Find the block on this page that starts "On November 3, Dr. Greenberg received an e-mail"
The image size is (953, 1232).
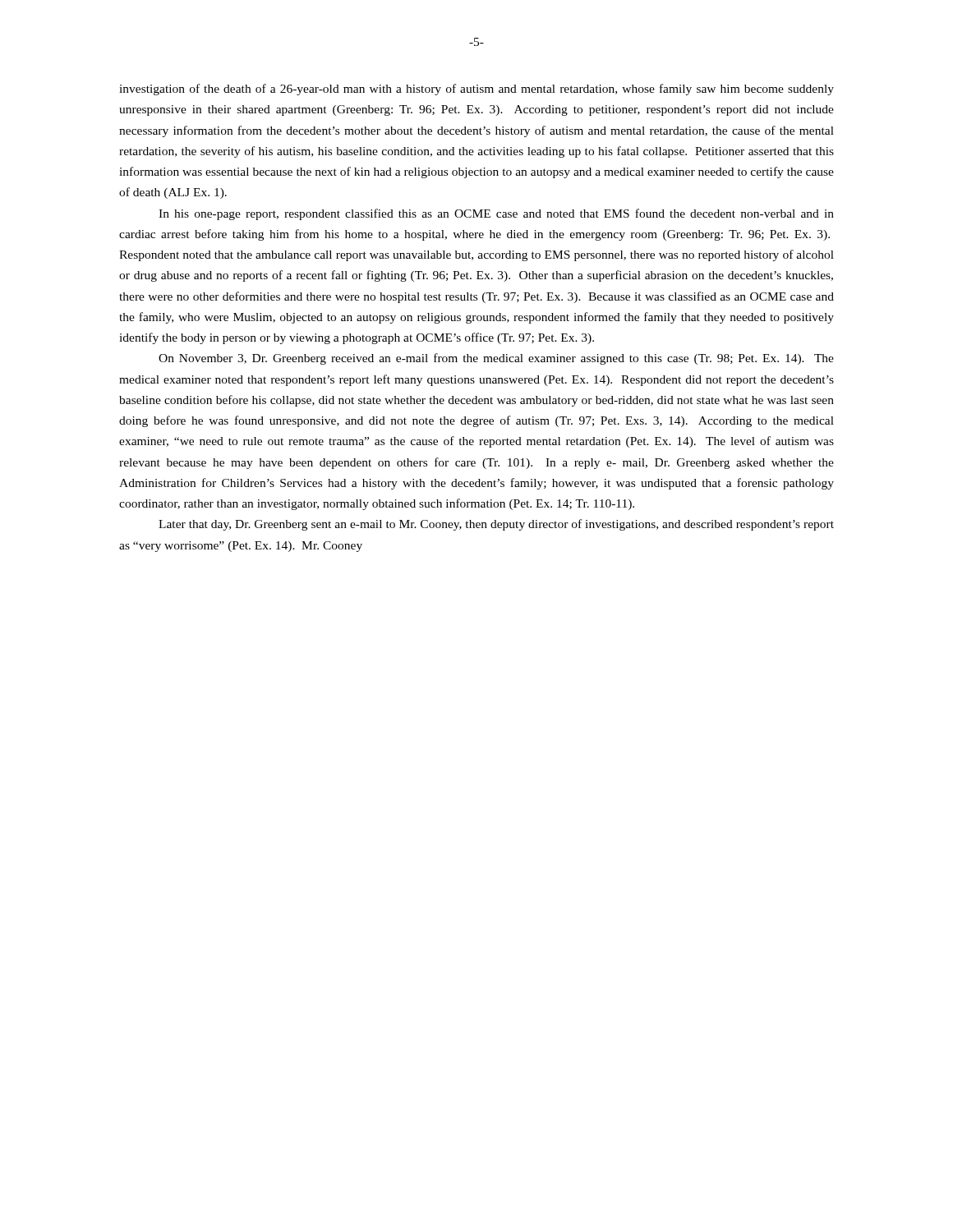pyautogui.click(x=476, y=431)
